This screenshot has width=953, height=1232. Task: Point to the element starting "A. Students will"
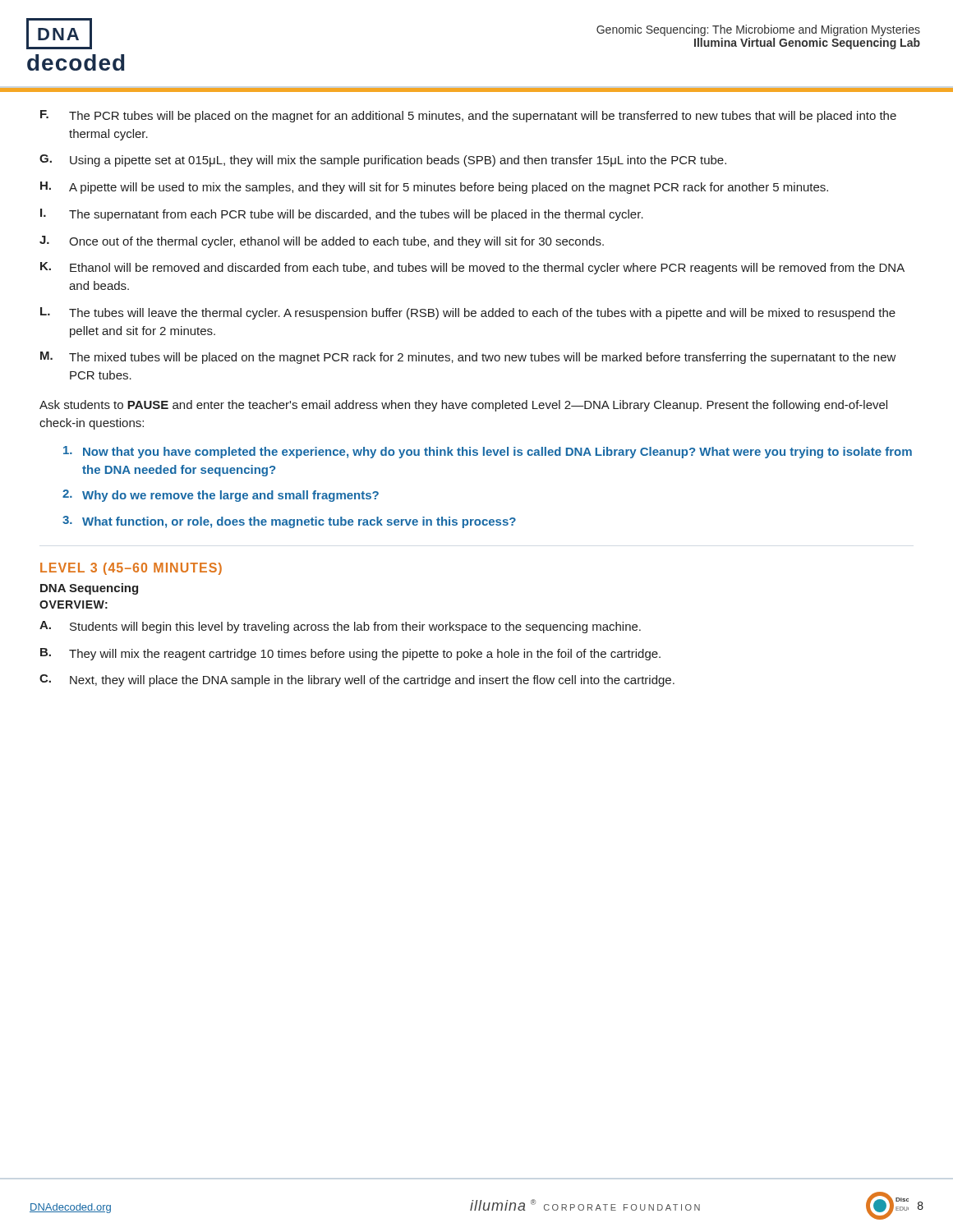(476, 626)
